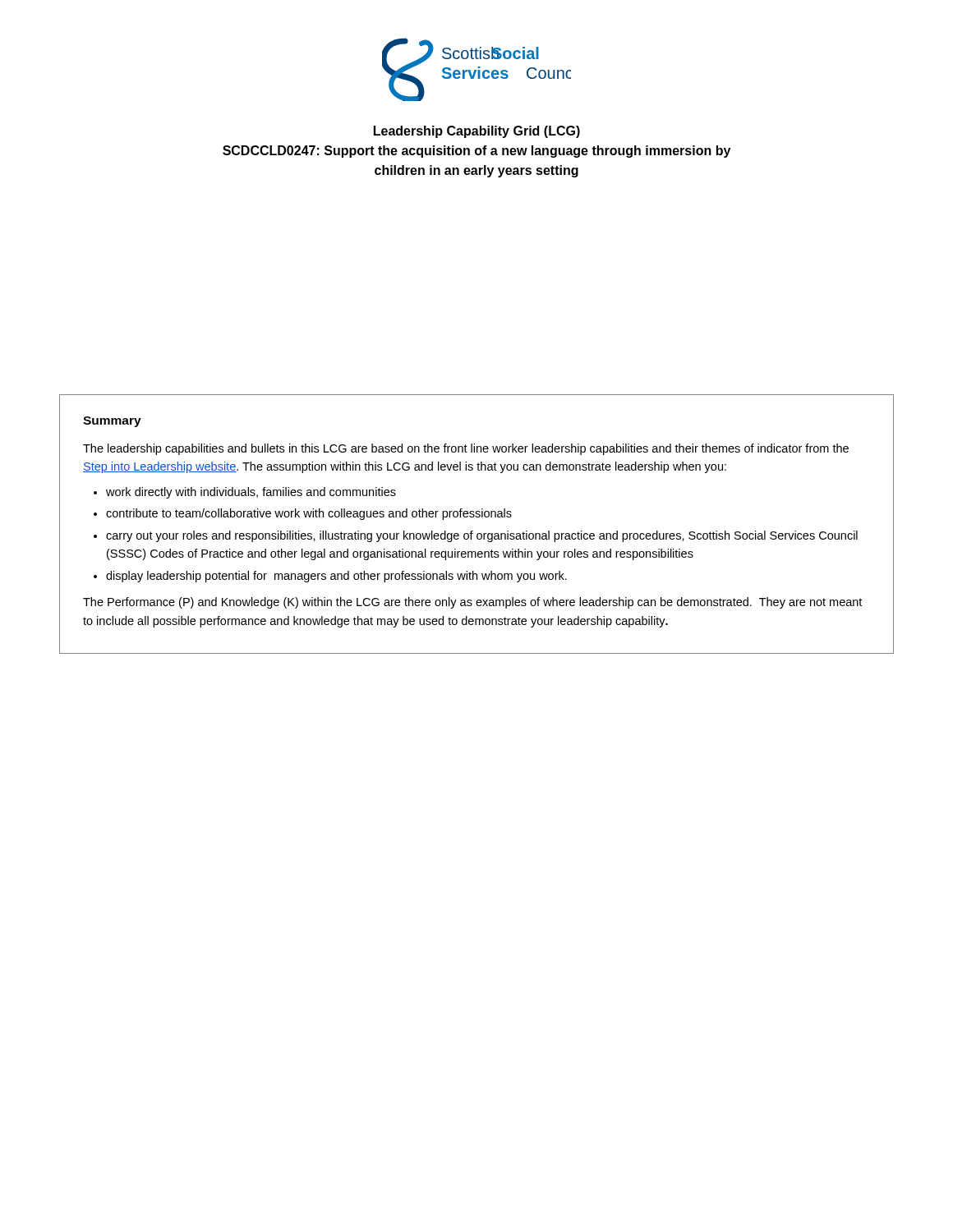953x1232 pixels.
Task: Find the text block with the text "The Performance (P)"
Action: coord(473,612)
